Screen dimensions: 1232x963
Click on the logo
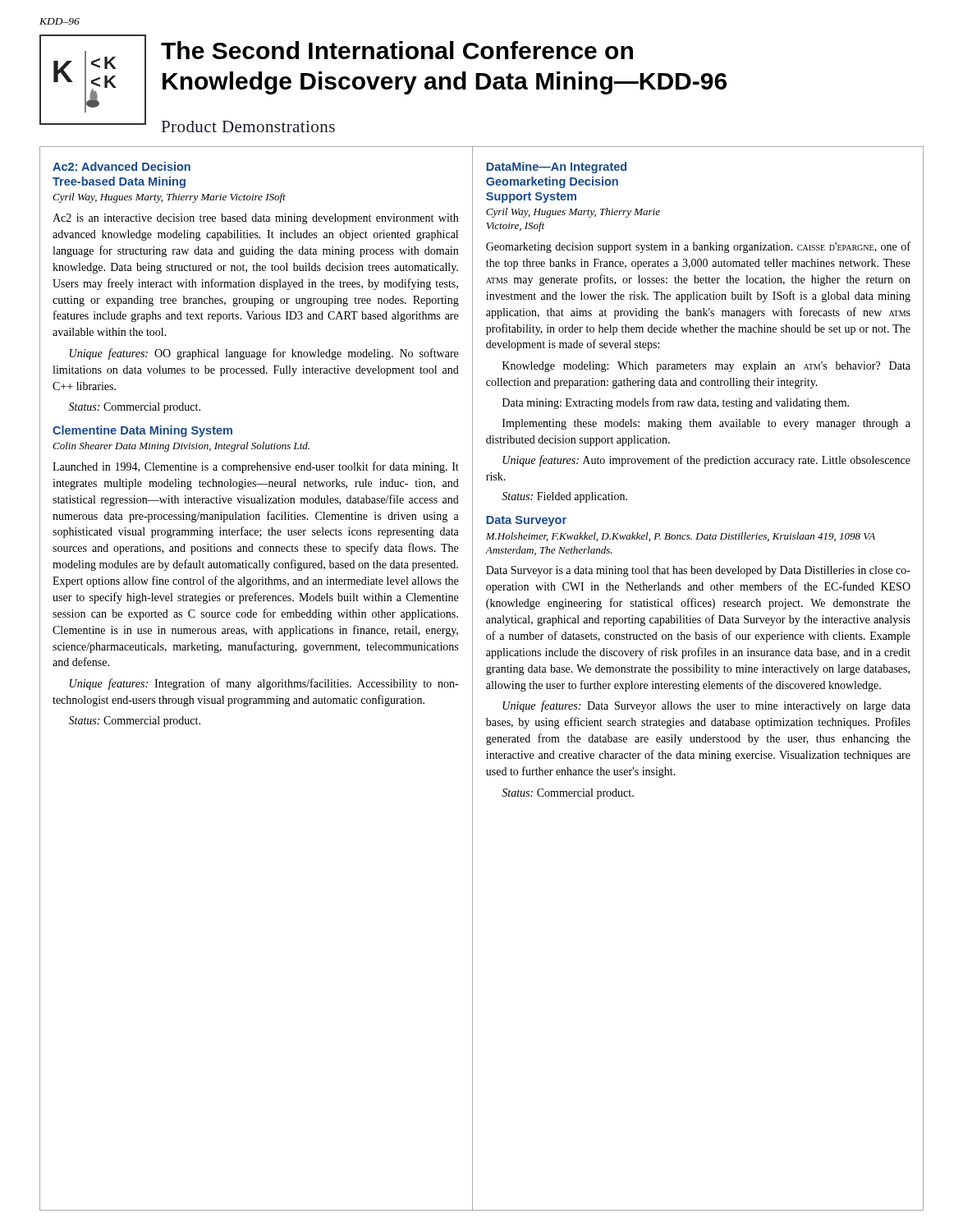tap(93, 80)
